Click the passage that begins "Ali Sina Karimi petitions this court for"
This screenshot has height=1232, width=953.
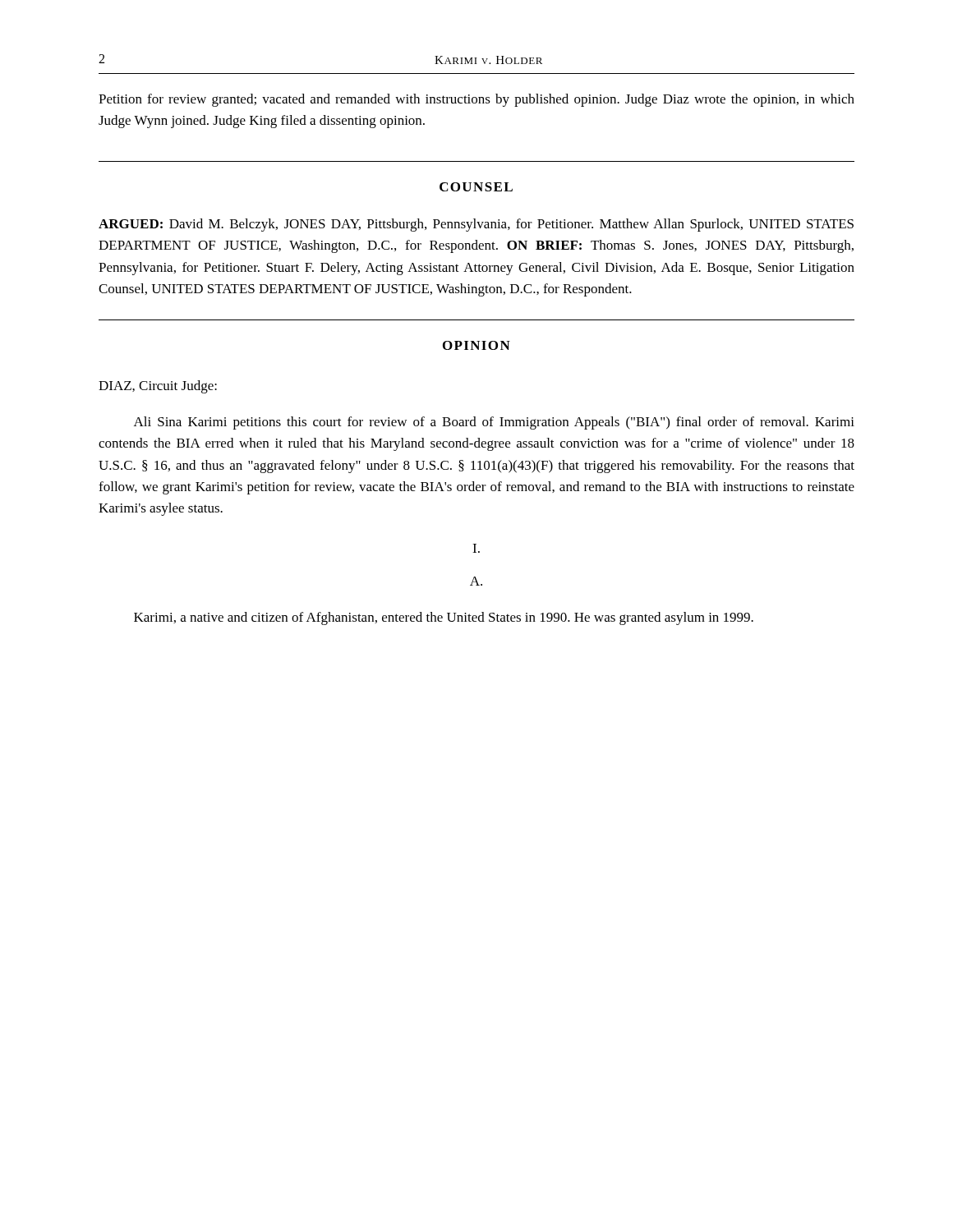476,465
